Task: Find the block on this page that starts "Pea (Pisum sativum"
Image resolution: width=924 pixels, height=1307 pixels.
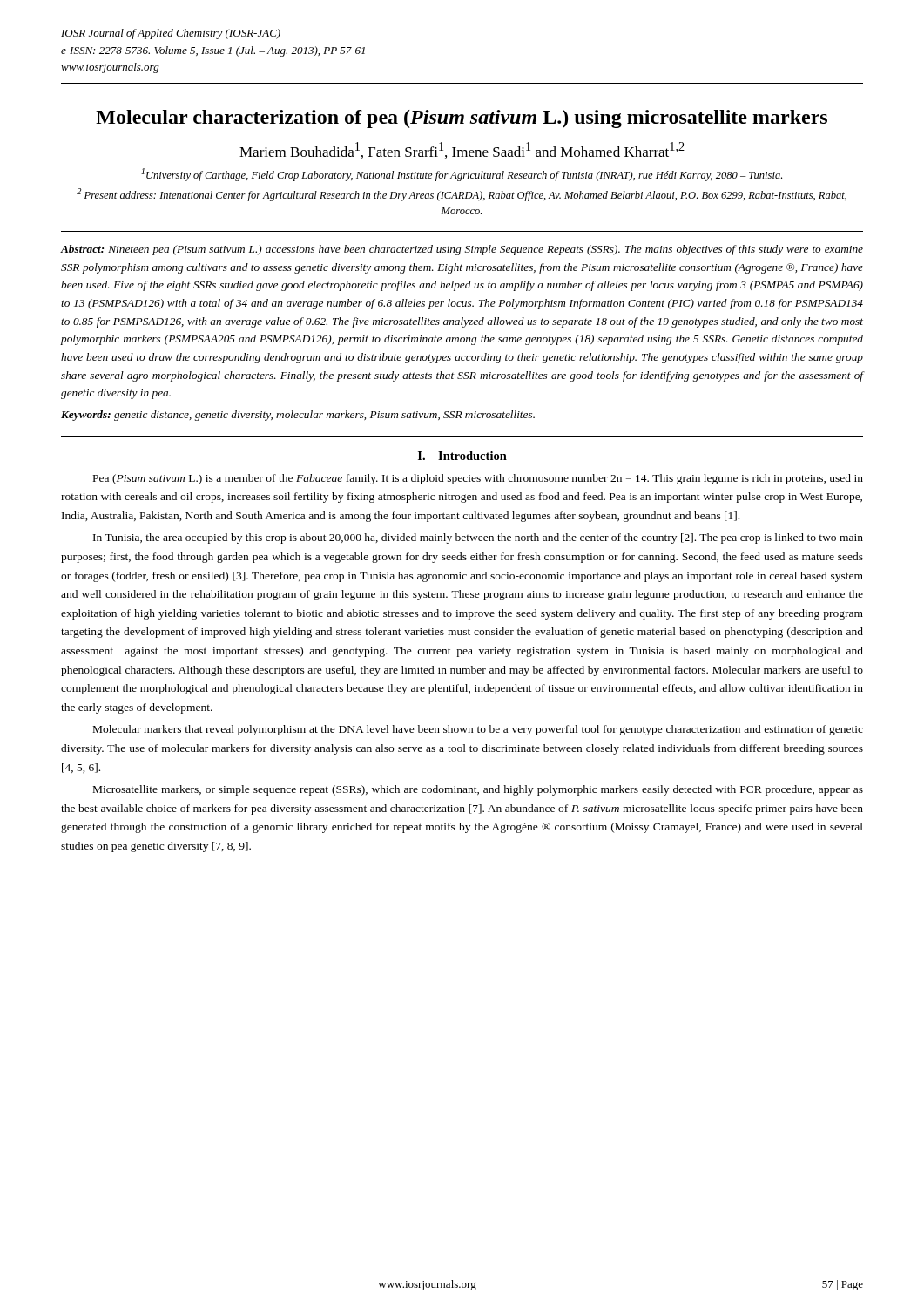Action: [462, 497]
